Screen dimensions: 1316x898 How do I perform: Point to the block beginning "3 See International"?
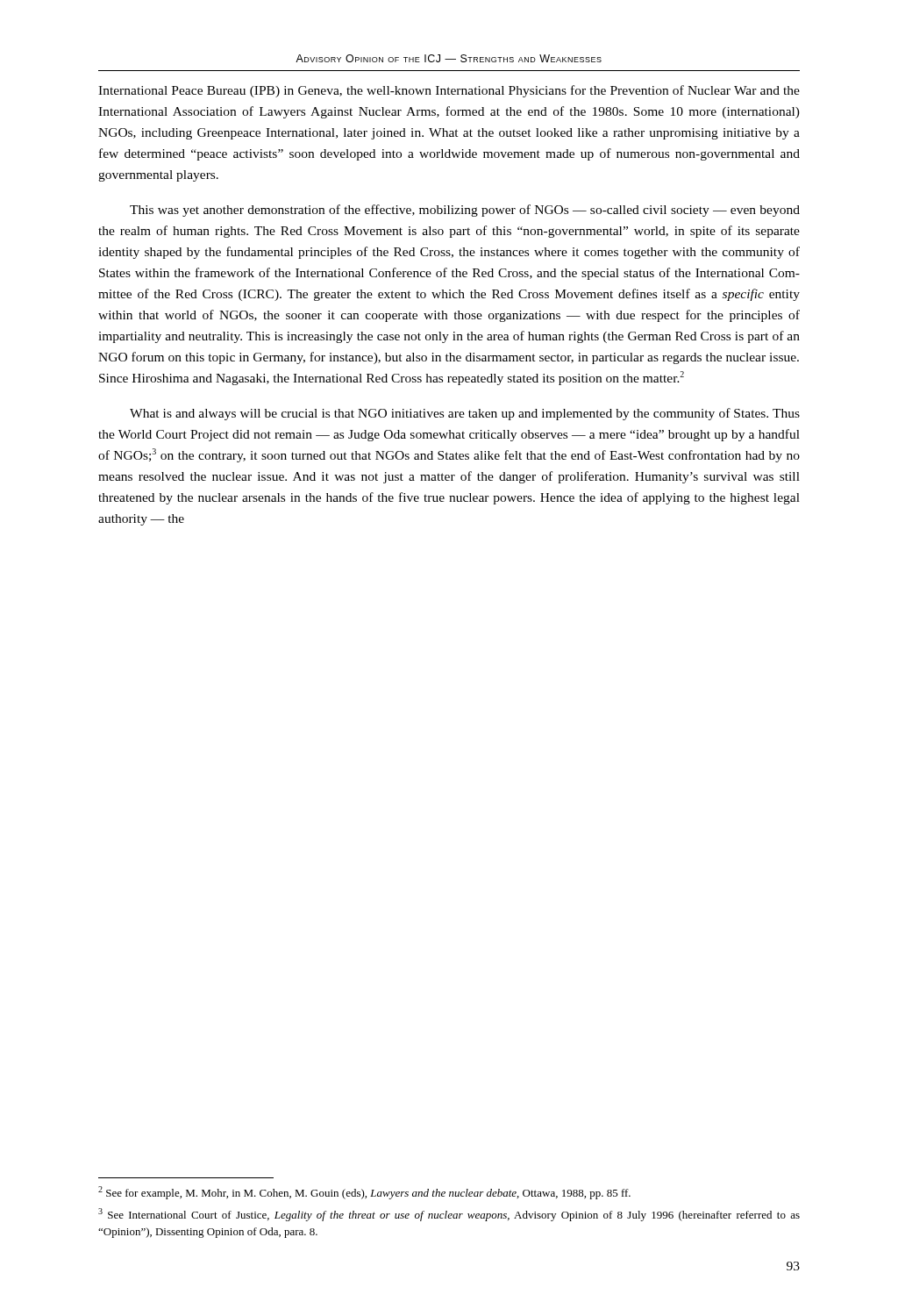(x=449, y=1223)
